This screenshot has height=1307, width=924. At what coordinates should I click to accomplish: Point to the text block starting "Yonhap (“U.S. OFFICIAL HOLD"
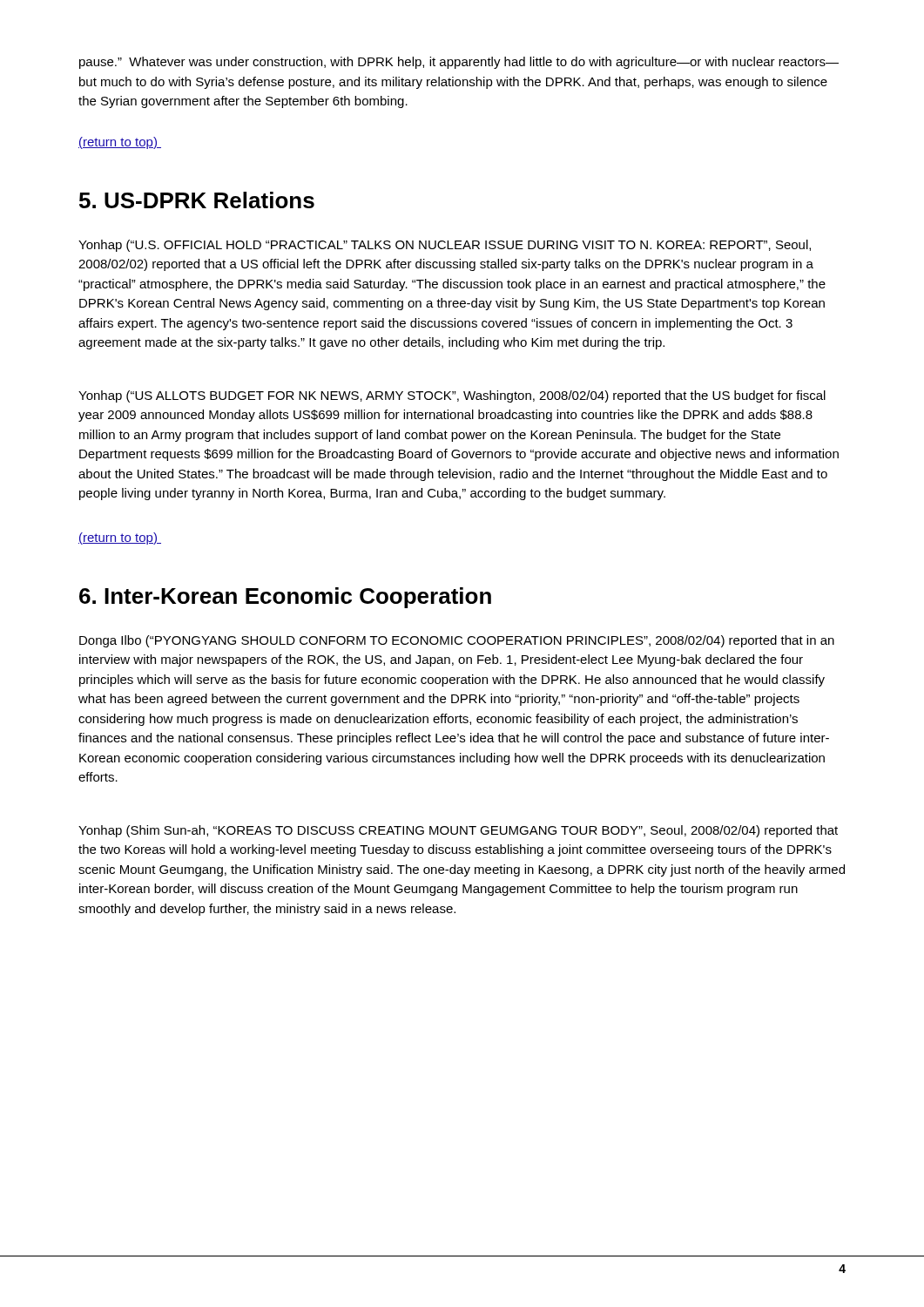[452, 293]
